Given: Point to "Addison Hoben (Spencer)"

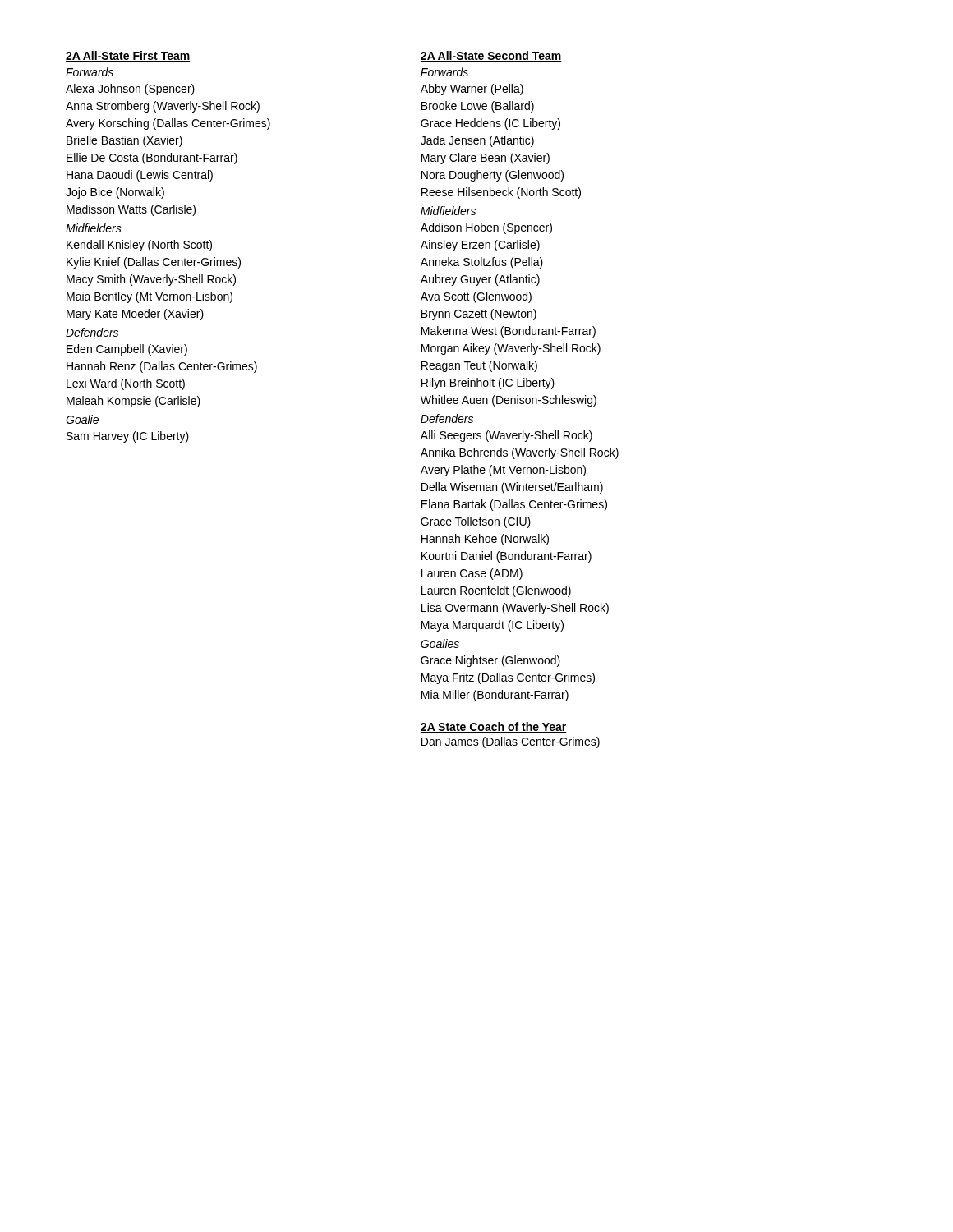Looking at the screenshot, I should pyautogui.click(x=487, y=227).
